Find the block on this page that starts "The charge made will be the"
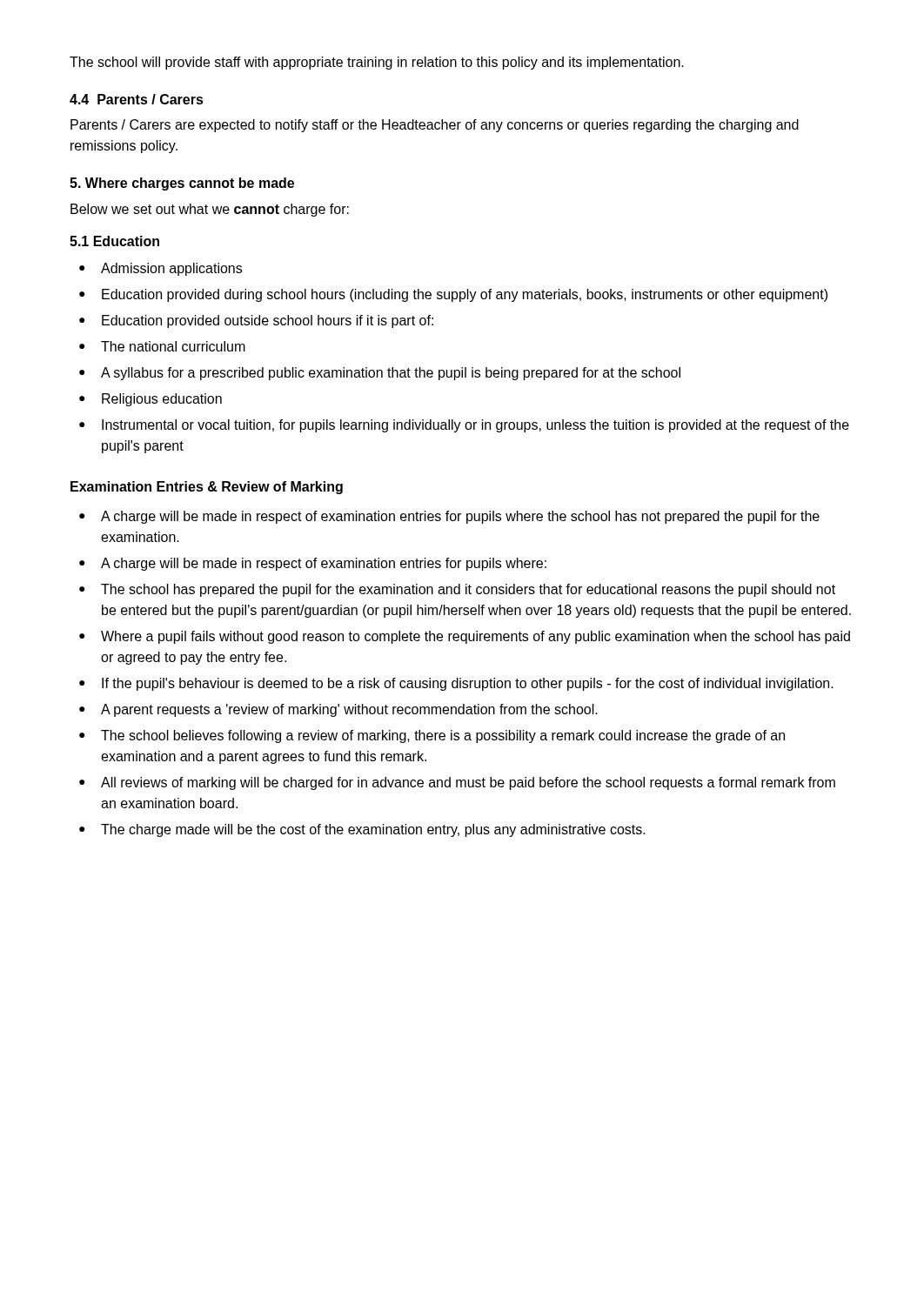This screenshot has height=1305, width=924. (x=374, y=829)
